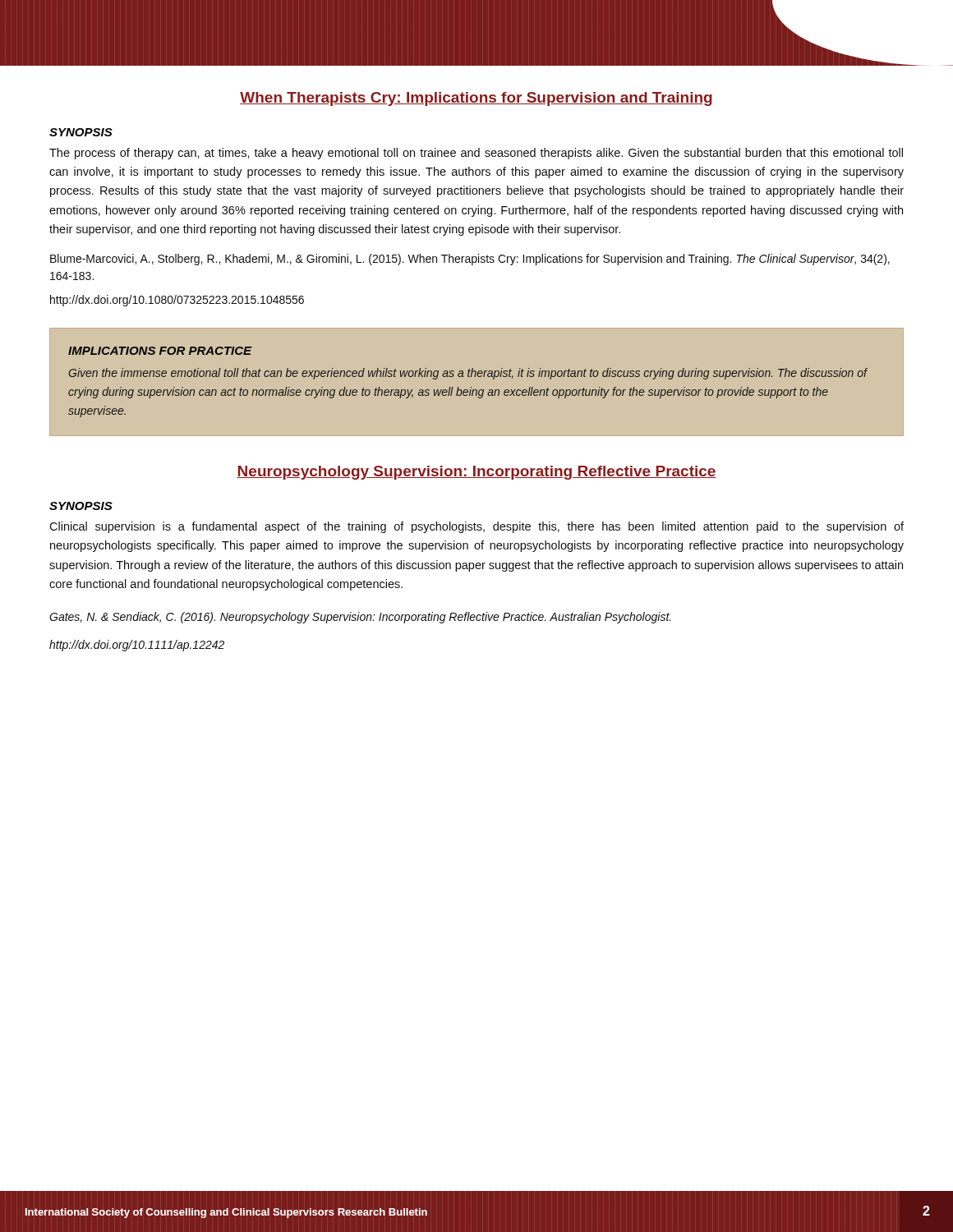The image size is (953, 1232).
Task: Click on the title that reads "When Therapists Cry: Implications for Supervision and"
Action: coord(476,97)
